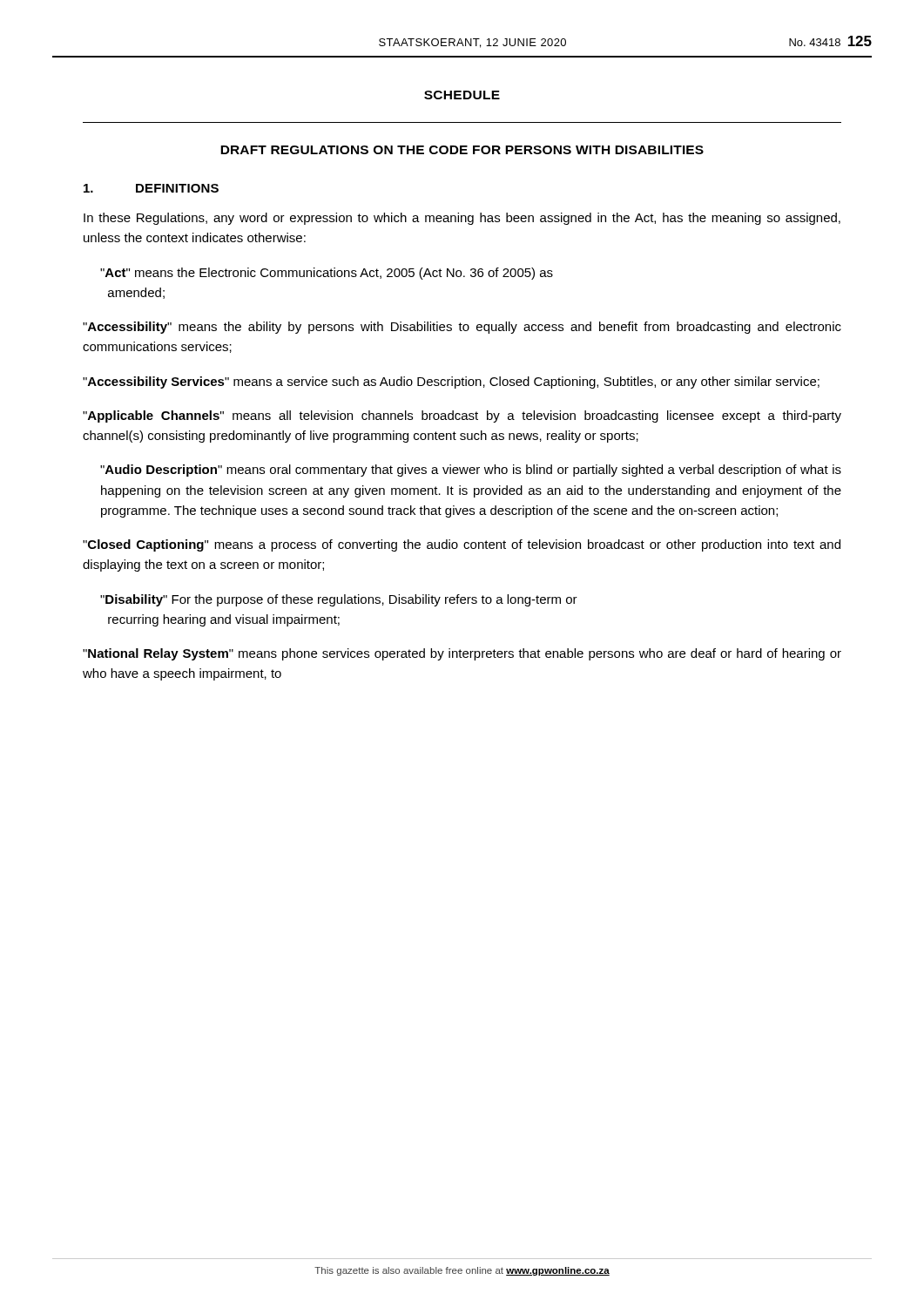Image resolution: width=924 pixels, height=1307 pixels.
Task: Point to the passage starting ""Closed Captioning" means a process of converting"
Action: click(x=462, y=554)
